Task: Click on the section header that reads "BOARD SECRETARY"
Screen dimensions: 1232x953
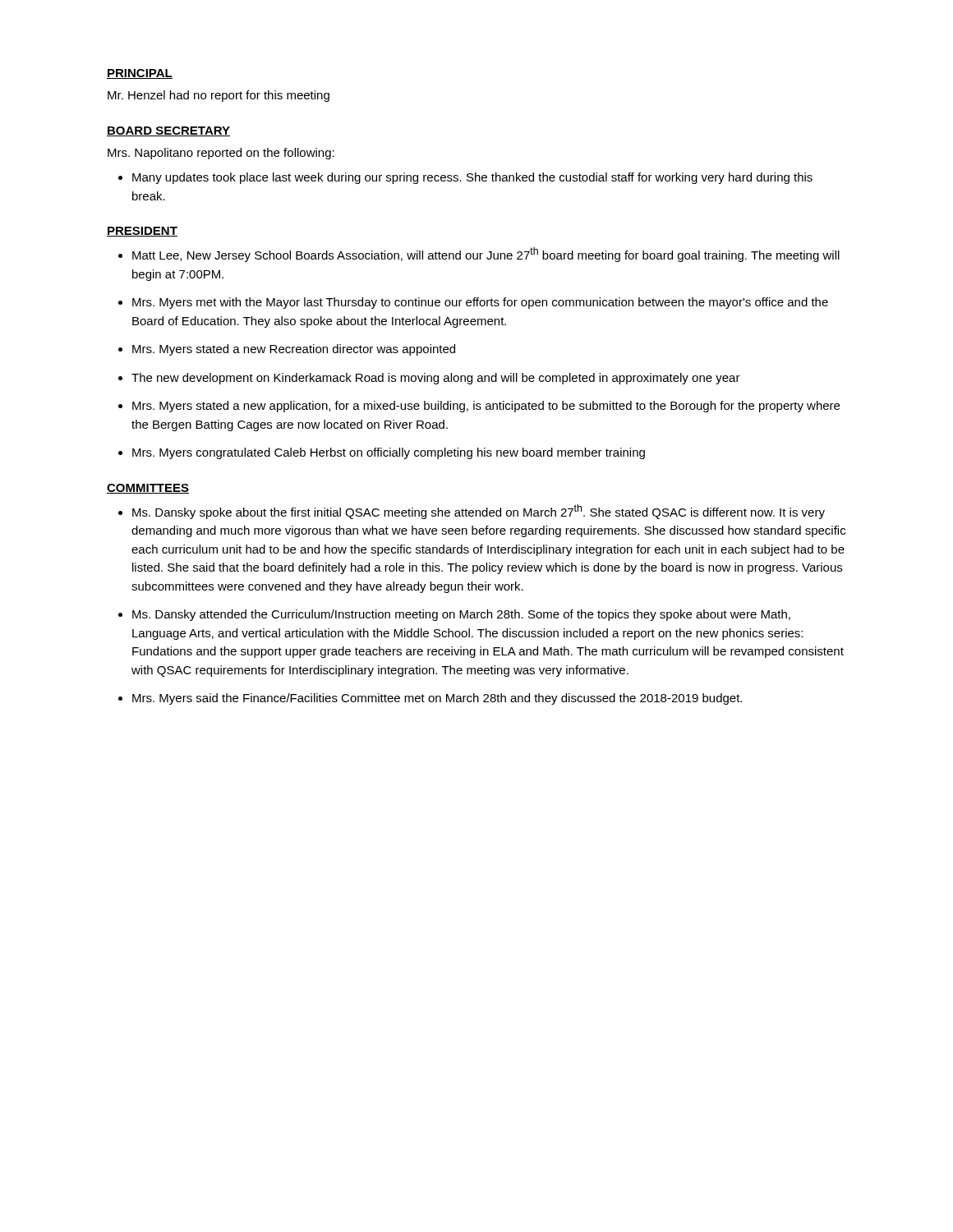Action: (x=168, y=130)
